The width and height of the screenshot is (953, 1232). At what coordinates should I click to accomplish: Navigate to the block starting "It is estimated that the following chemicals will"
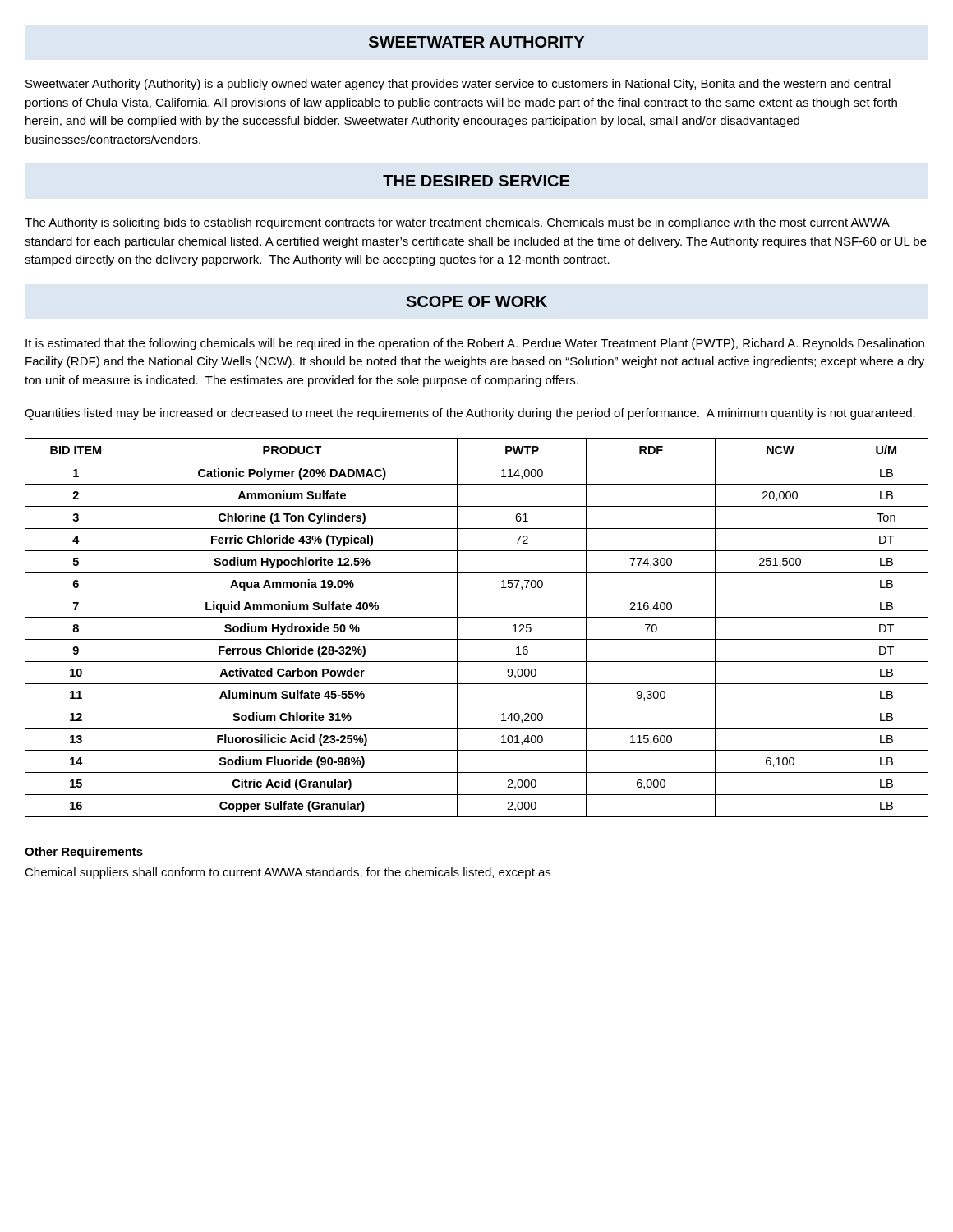(x=475, y=361)
